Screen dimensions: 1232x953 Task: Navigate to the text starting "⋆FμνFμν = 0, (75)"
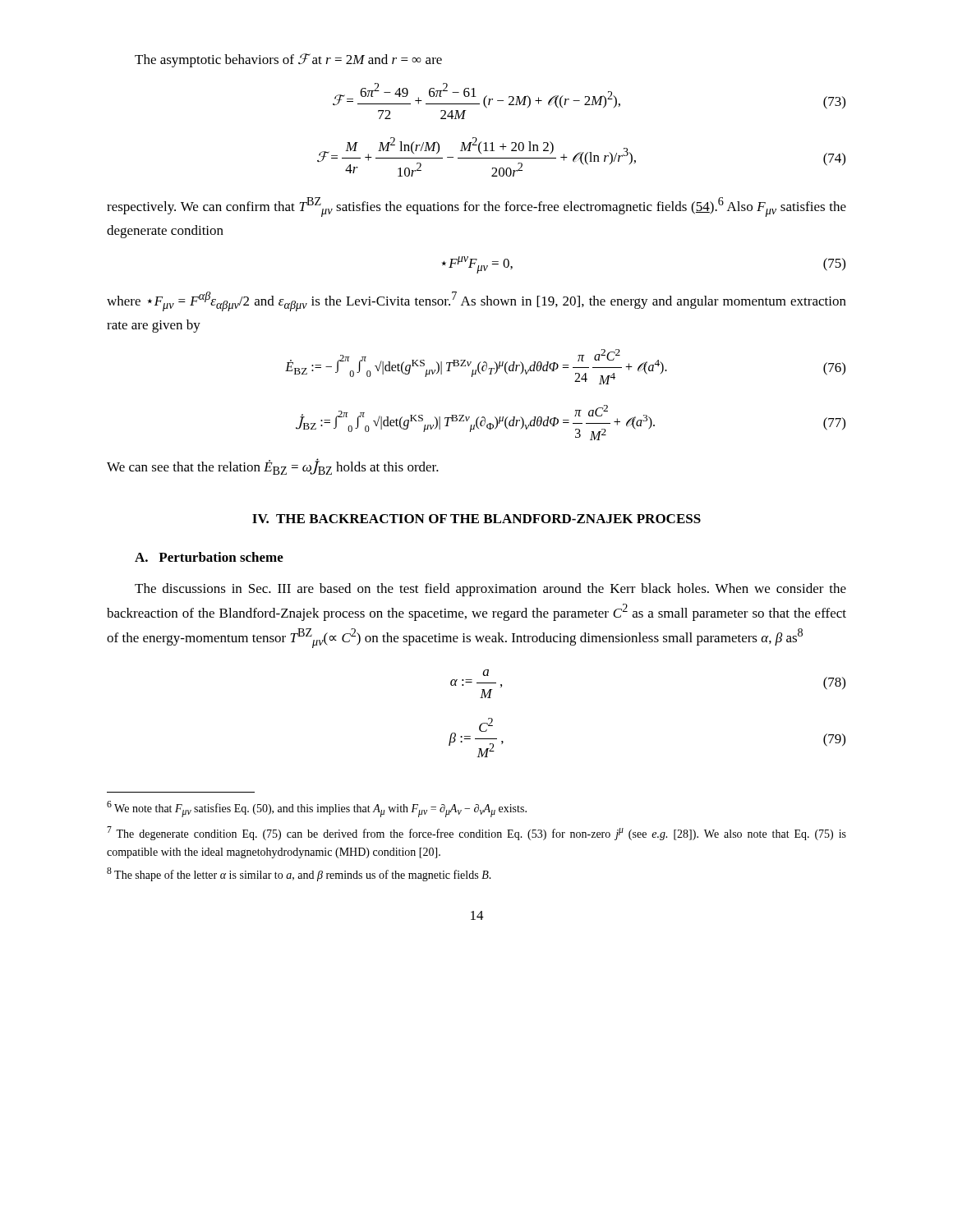pos(465,262)
